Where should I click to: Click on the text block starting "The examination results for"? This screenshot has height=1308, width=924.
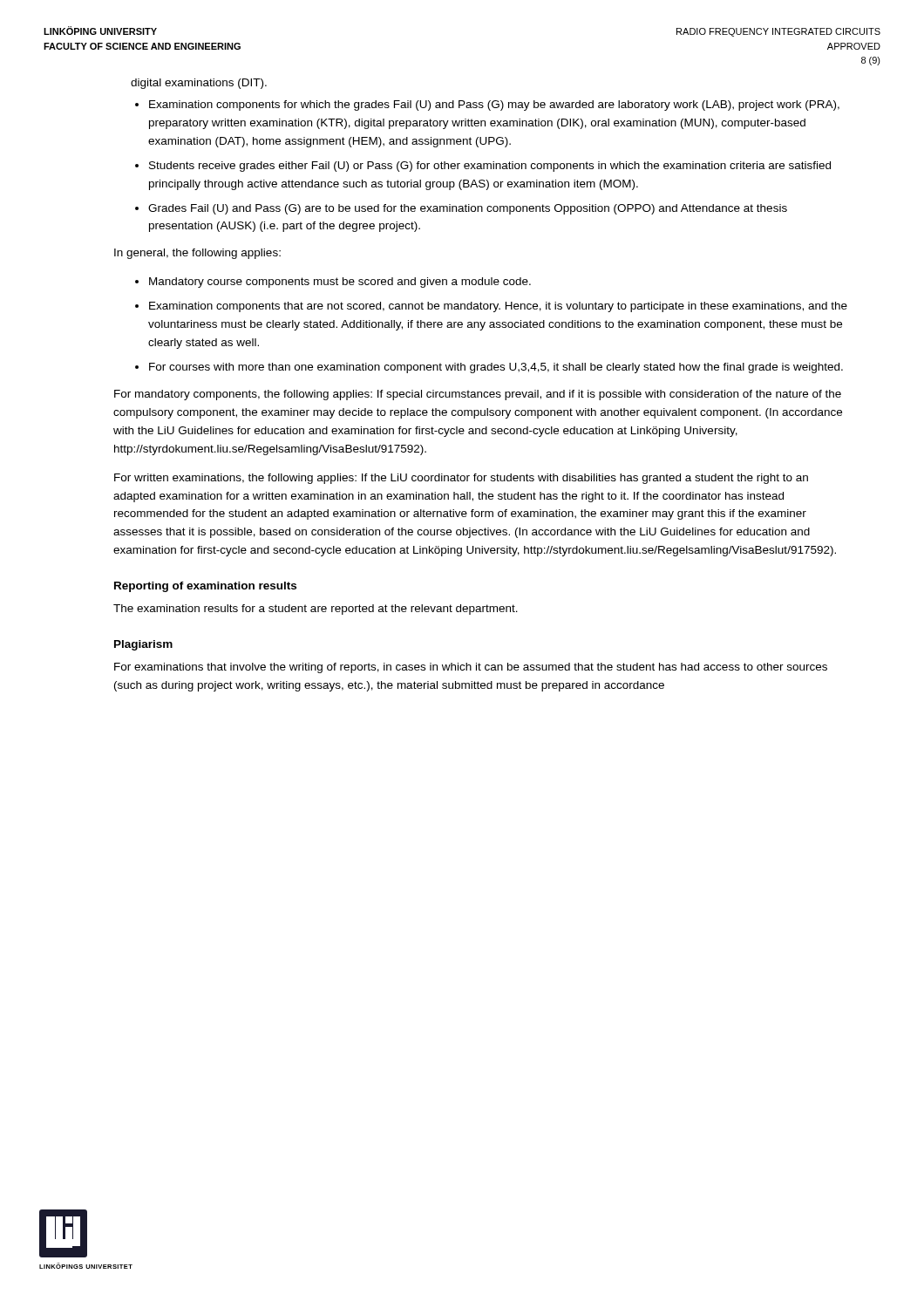click(x=316, y=608)
